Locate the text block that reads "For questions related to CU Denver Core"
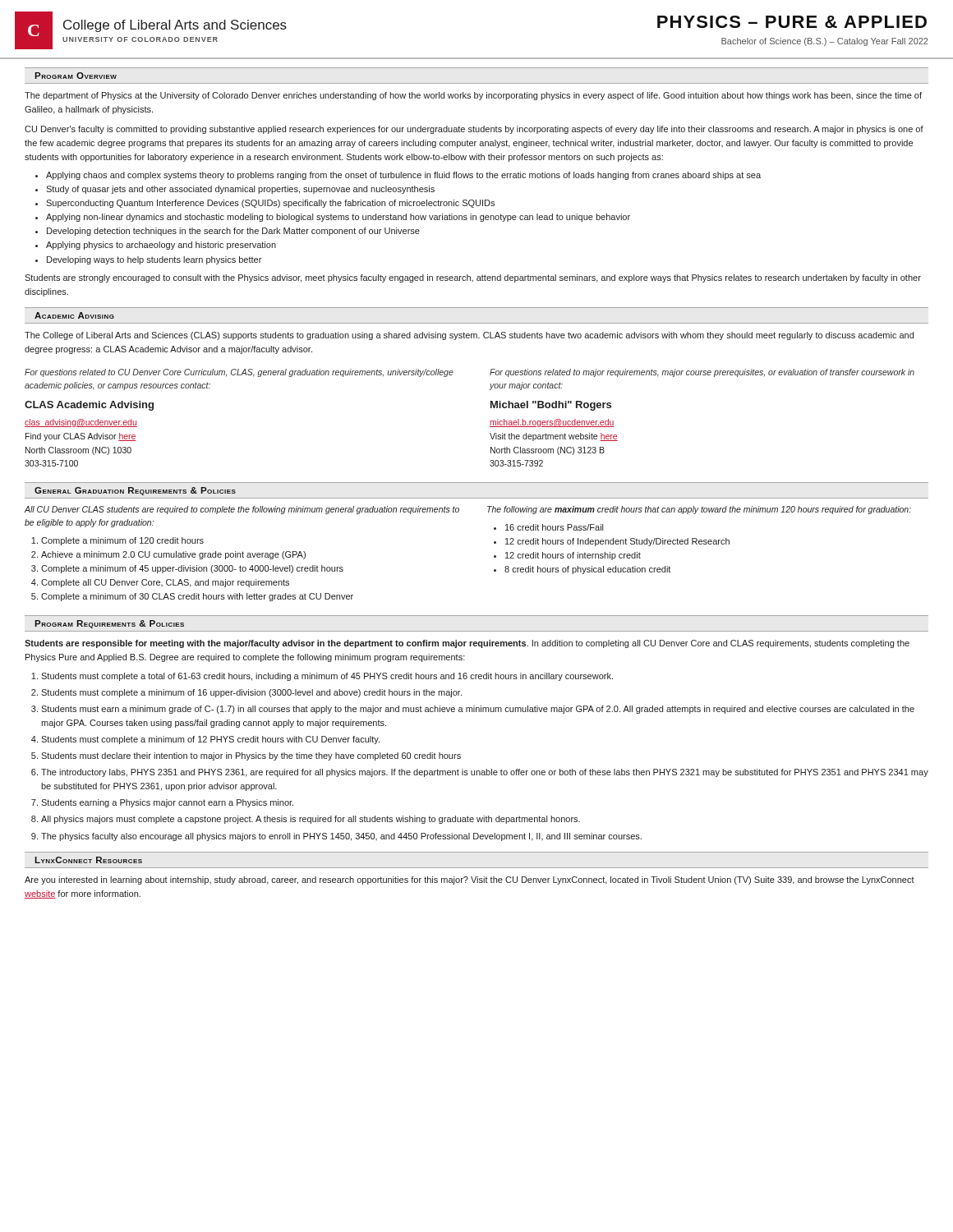The image size is (953, 1232). pos(239,373)
